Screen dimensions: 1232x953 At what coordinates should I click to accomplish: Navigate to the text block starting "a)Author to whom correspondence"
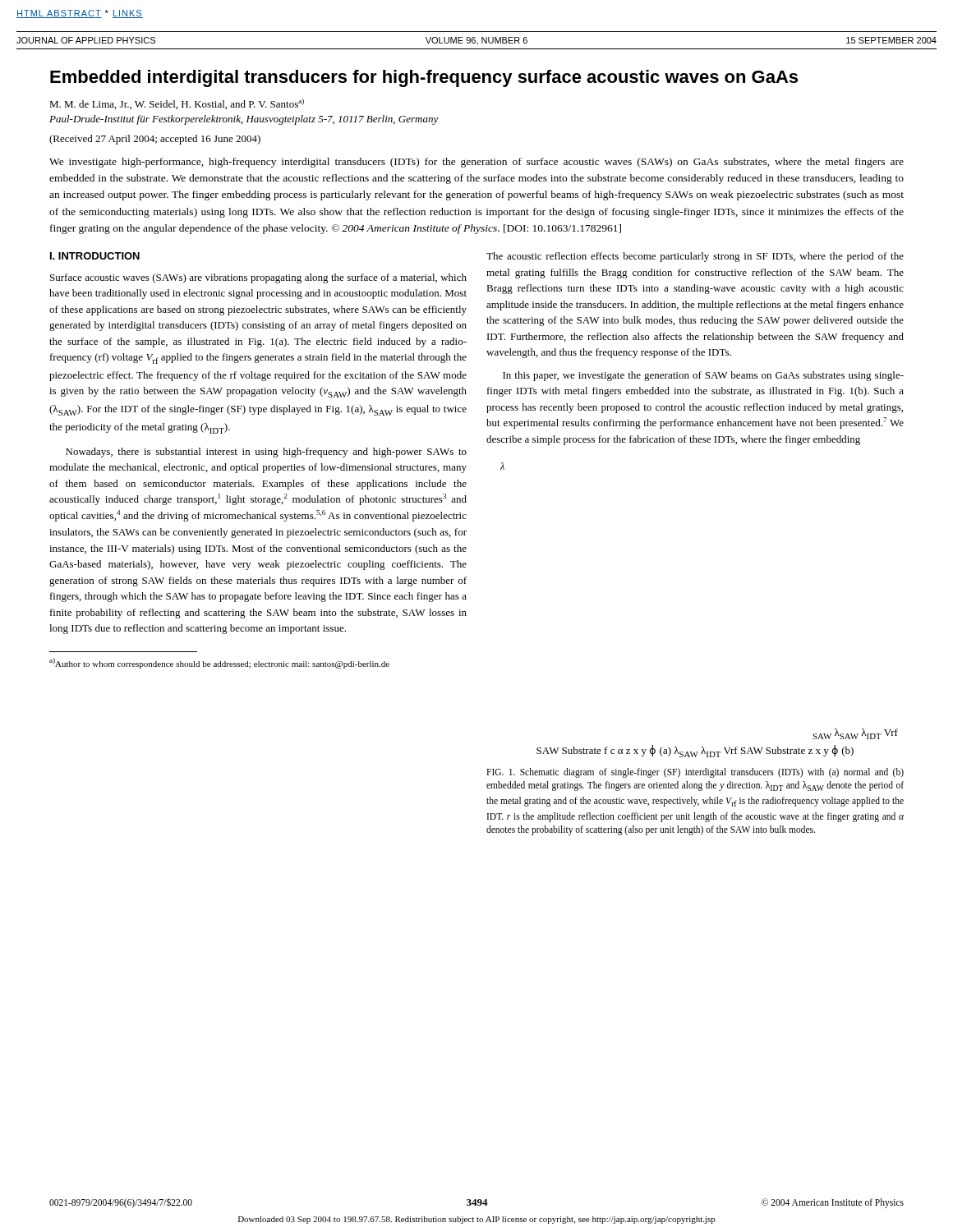[219, 662]
